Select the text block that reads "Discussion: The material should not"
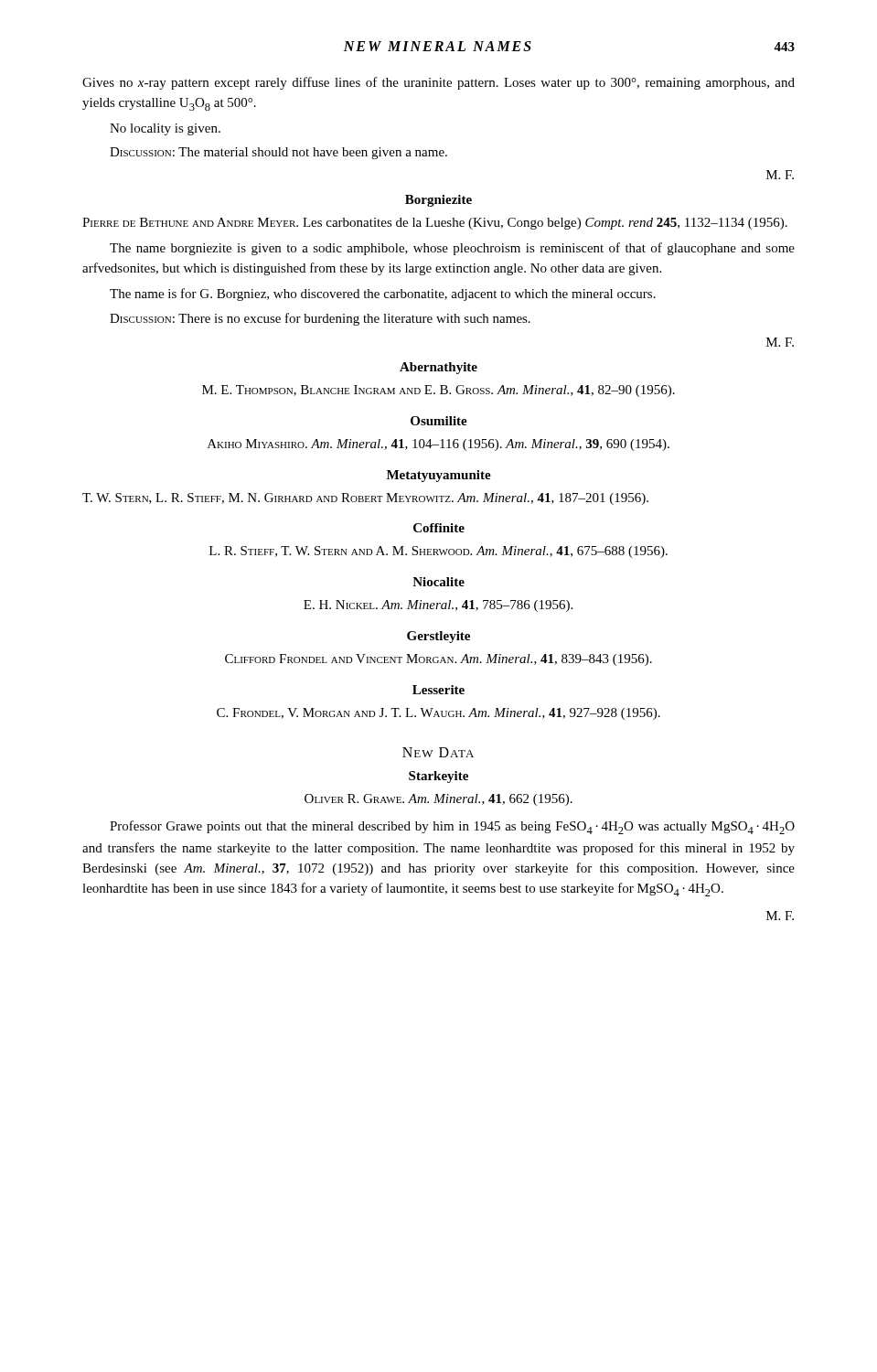Viewport: 877px width, 1372px height. (279, 152)
